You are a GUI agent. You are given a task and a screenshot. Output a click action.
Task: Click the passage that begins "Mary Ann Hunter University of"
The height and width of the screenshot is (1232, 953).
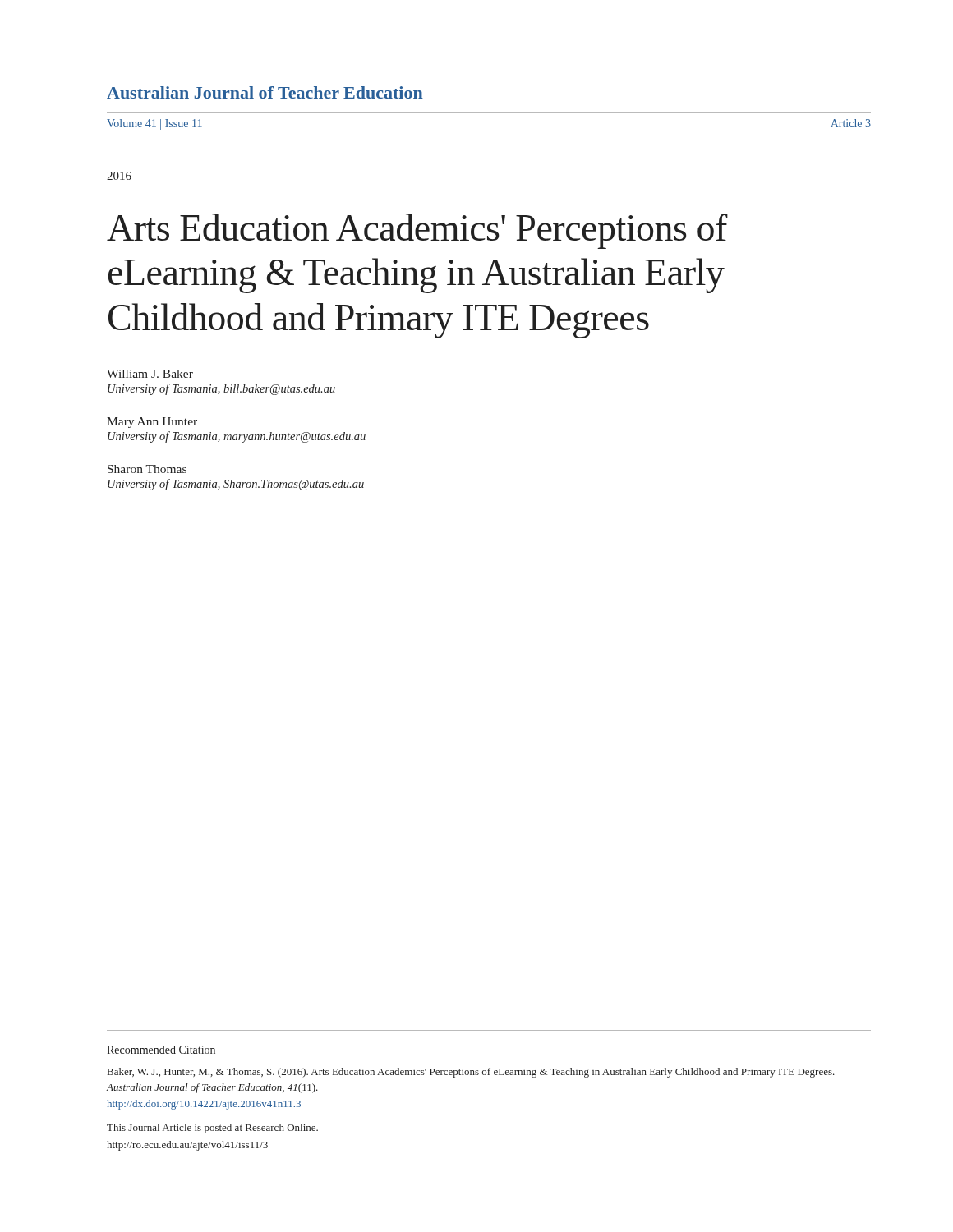point(152,423)
